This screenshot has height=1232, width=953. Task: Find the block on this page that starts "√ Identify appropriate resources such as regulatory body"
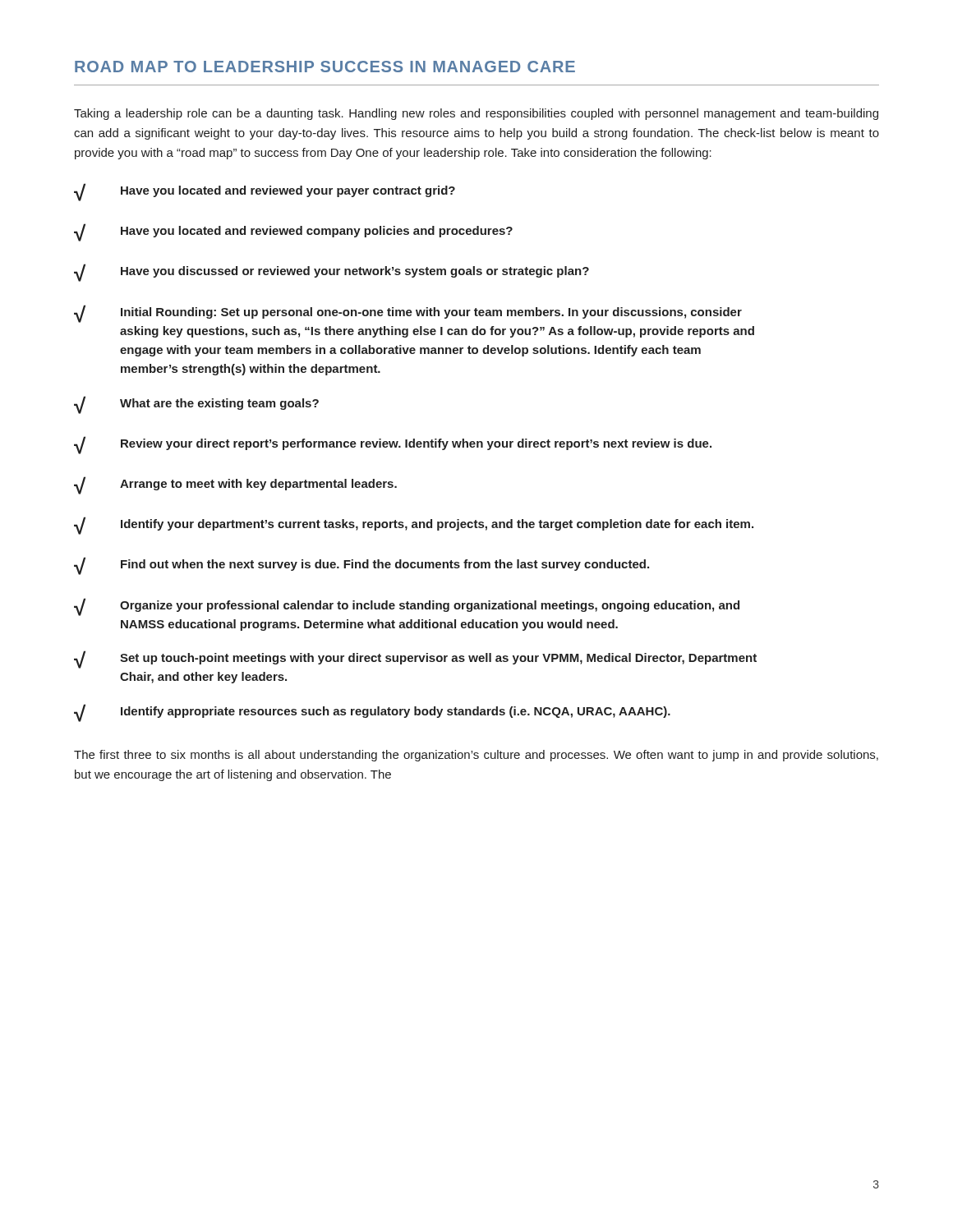(372, 714)
